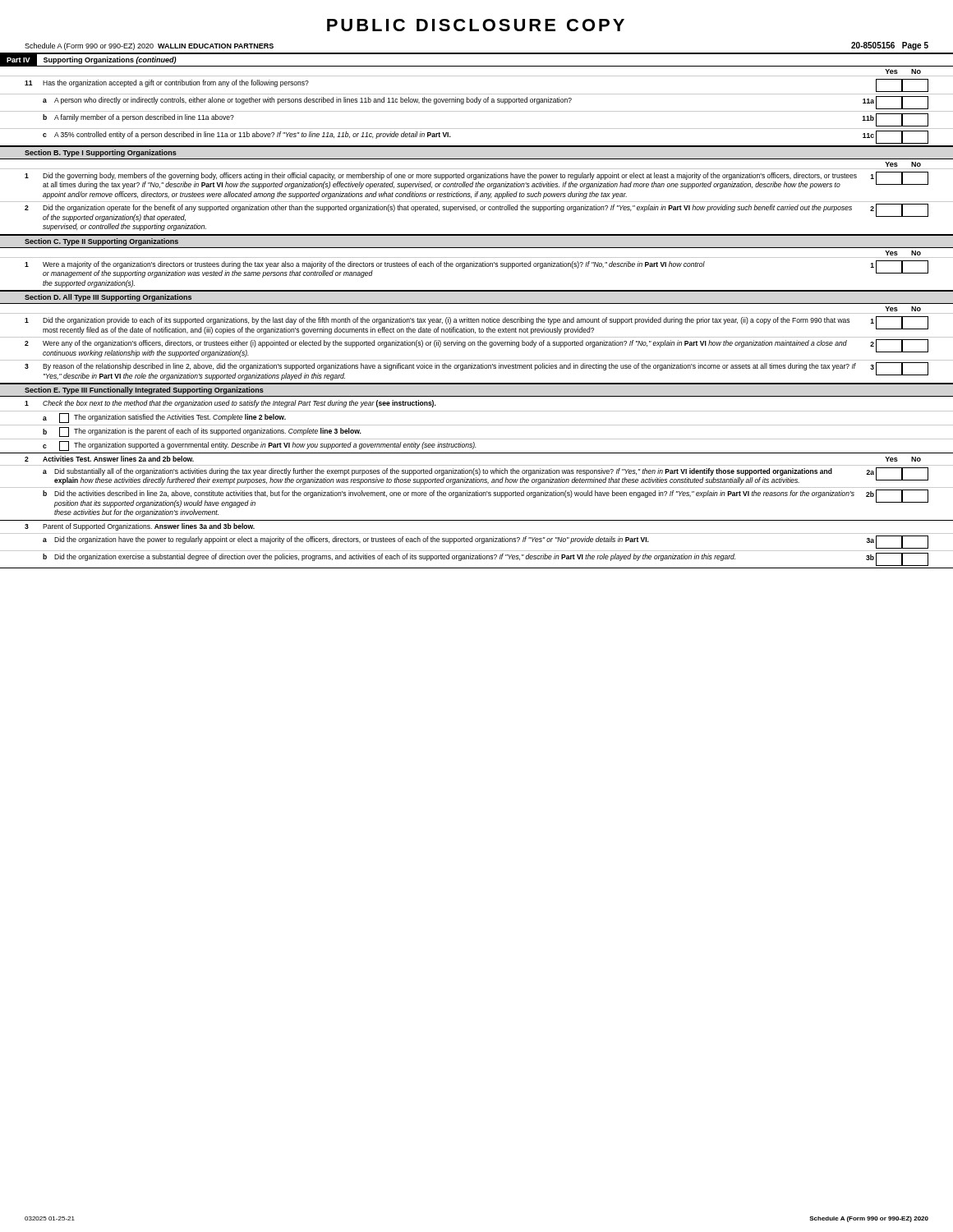953x1232 pixels.
Task: Find the text block that reads "b Did the organization exercise a"
Action: [486, 560]
